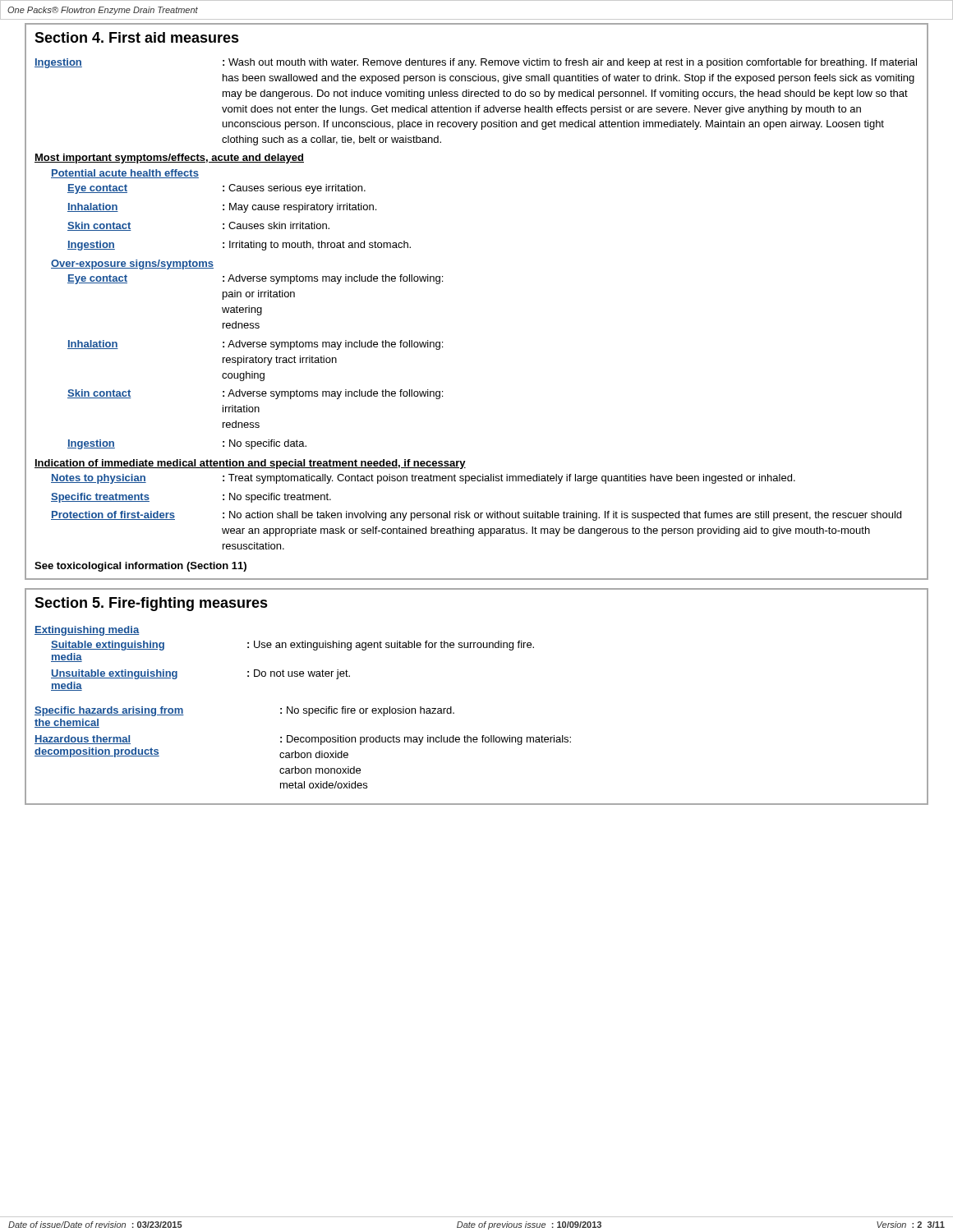Select the text block that reads "Skin contact : Causes skin"

(100, 226)
